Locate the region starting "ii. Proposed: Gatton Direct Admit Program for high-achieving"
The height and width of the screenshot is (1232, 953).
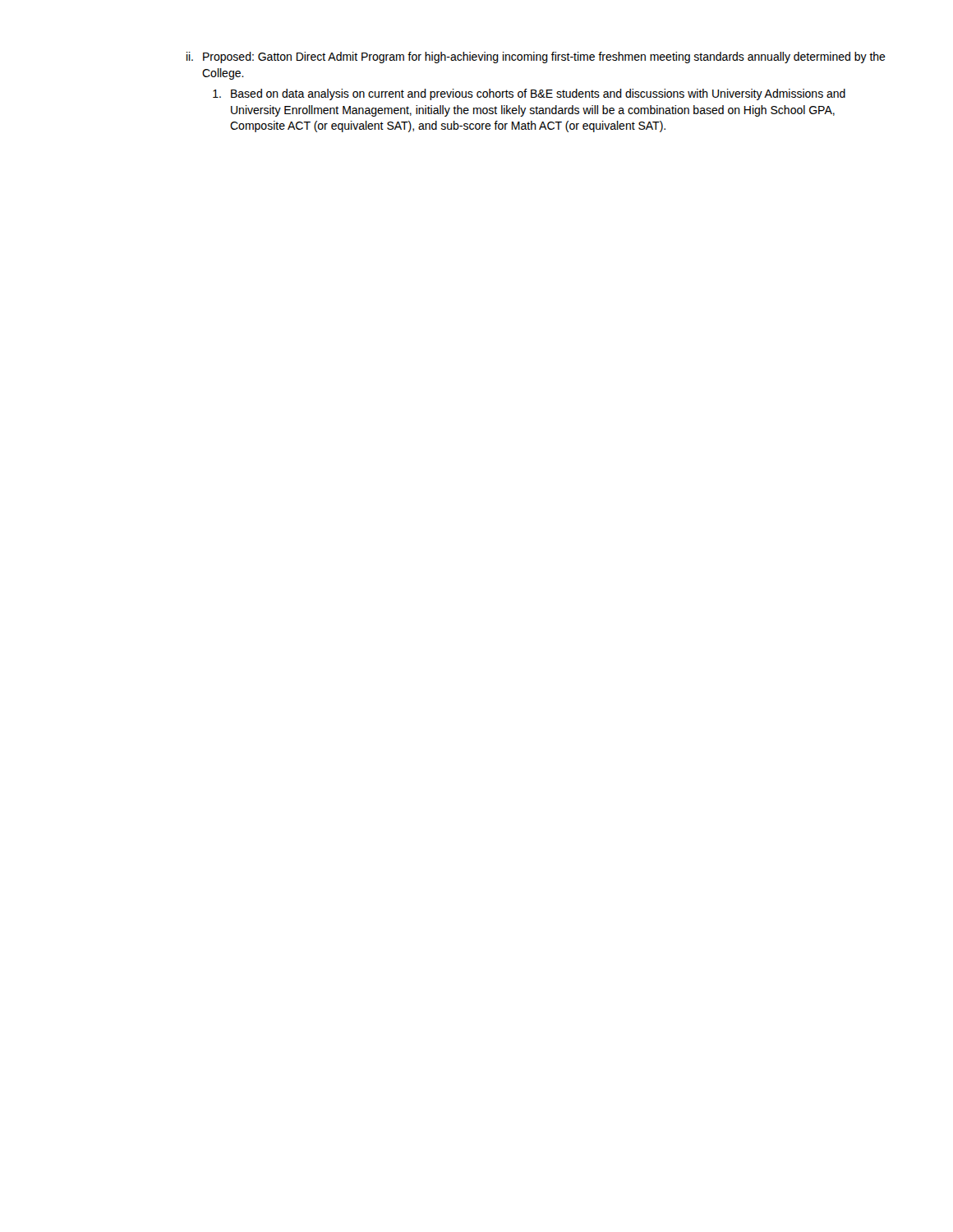point(526,65)
